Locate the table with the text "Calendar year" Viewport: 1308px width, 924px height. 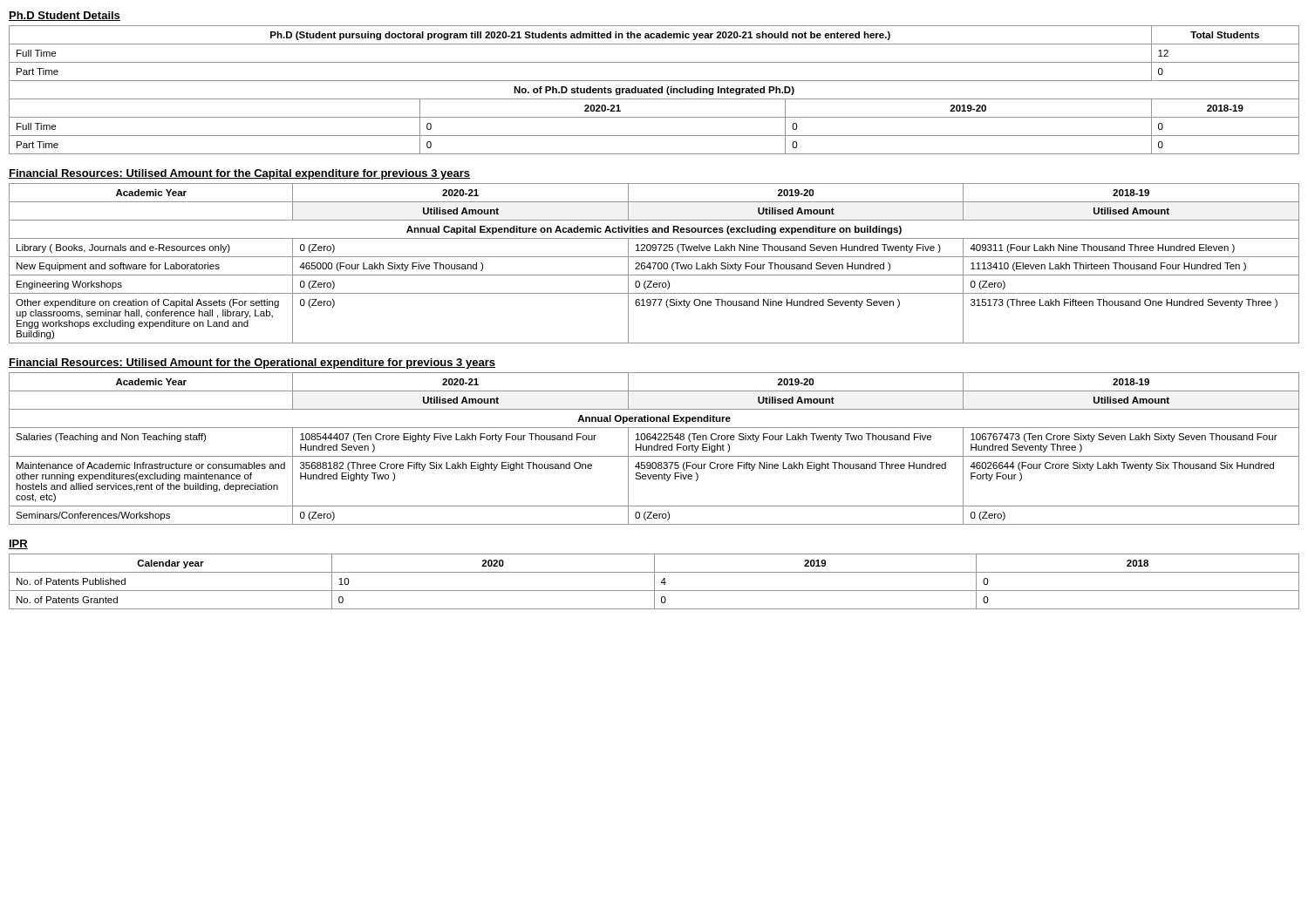(x=654, y=581)
